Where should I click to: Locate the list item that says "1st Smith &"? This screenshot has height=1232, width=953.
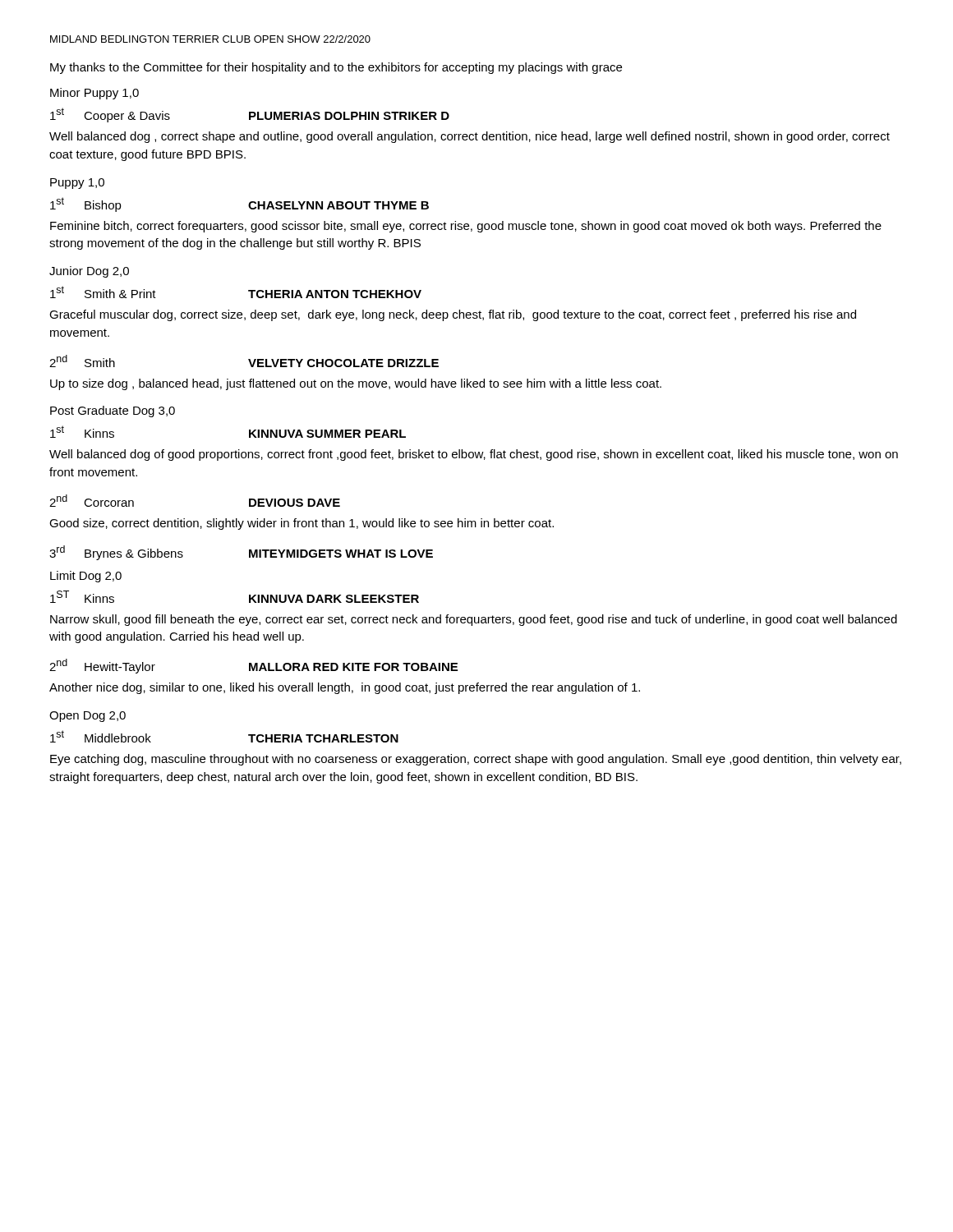point(124,292)
